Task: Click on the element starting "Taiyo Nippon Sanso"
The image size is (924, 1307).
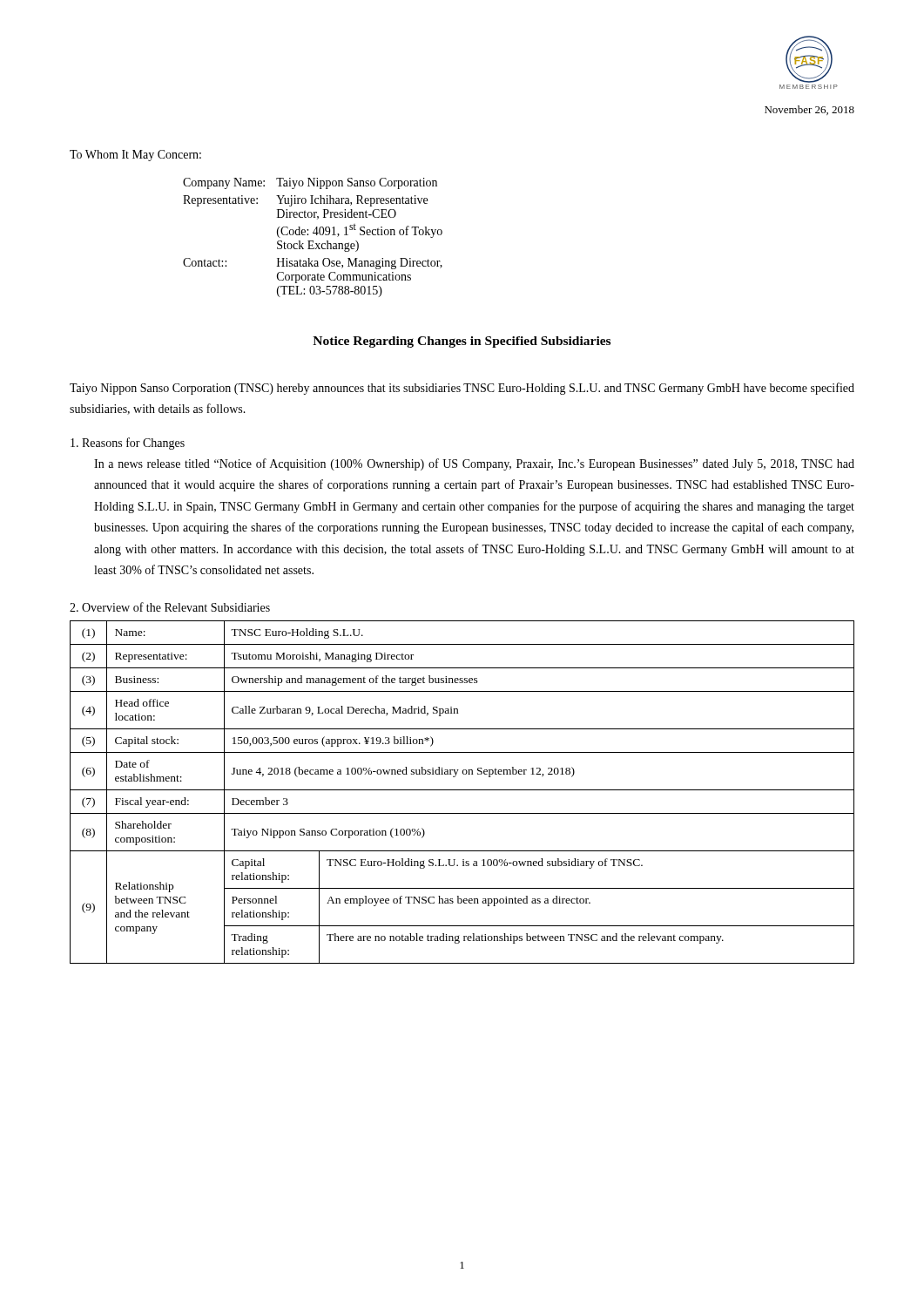Action: pos(462,399)
